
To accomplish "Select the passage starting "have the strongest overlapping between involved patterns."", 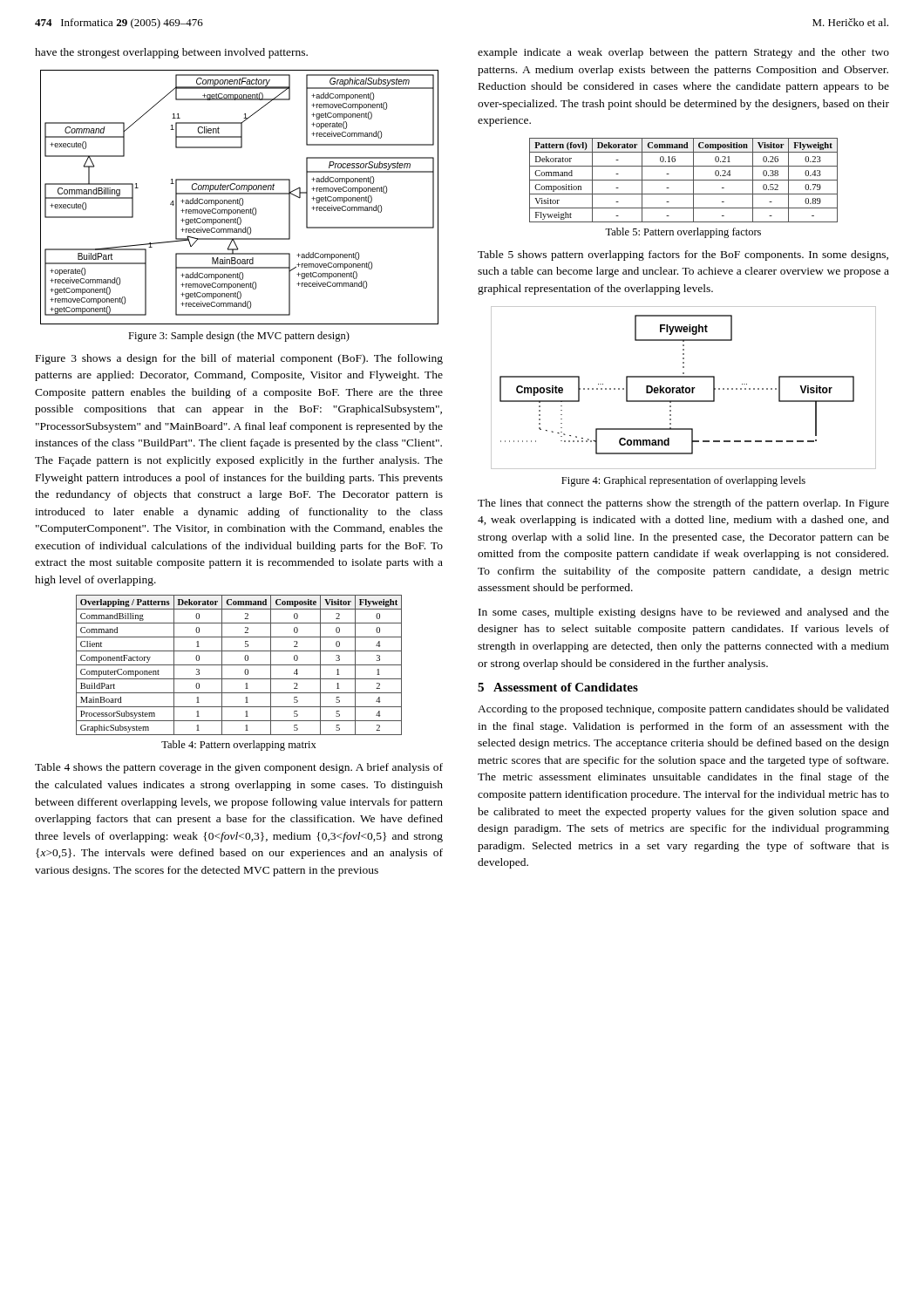I will (x=172, y=52).
